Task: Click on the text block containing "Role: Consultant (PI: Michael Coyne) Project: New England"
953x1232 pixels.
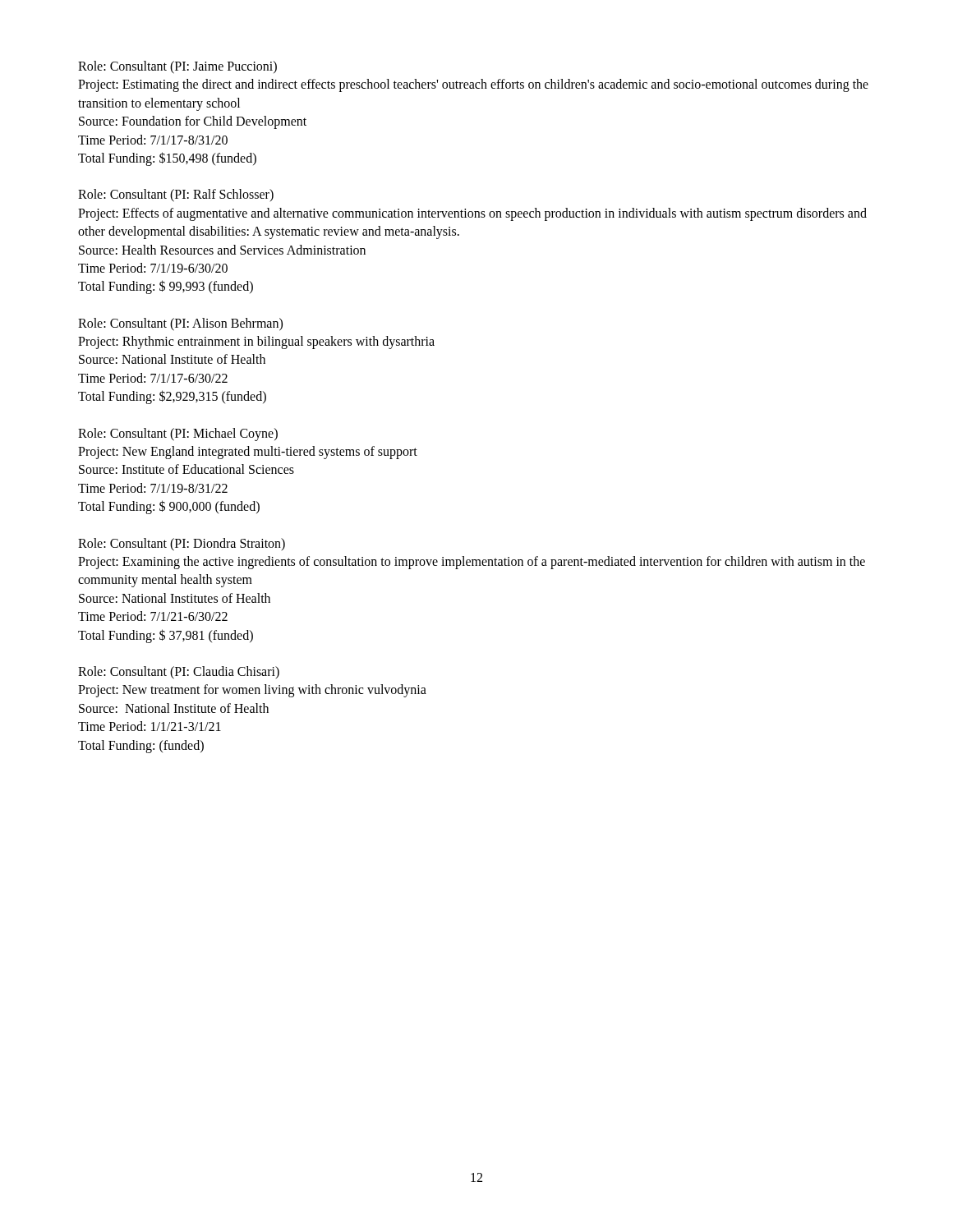Action: pyautogui.click(x=178, y=434)
